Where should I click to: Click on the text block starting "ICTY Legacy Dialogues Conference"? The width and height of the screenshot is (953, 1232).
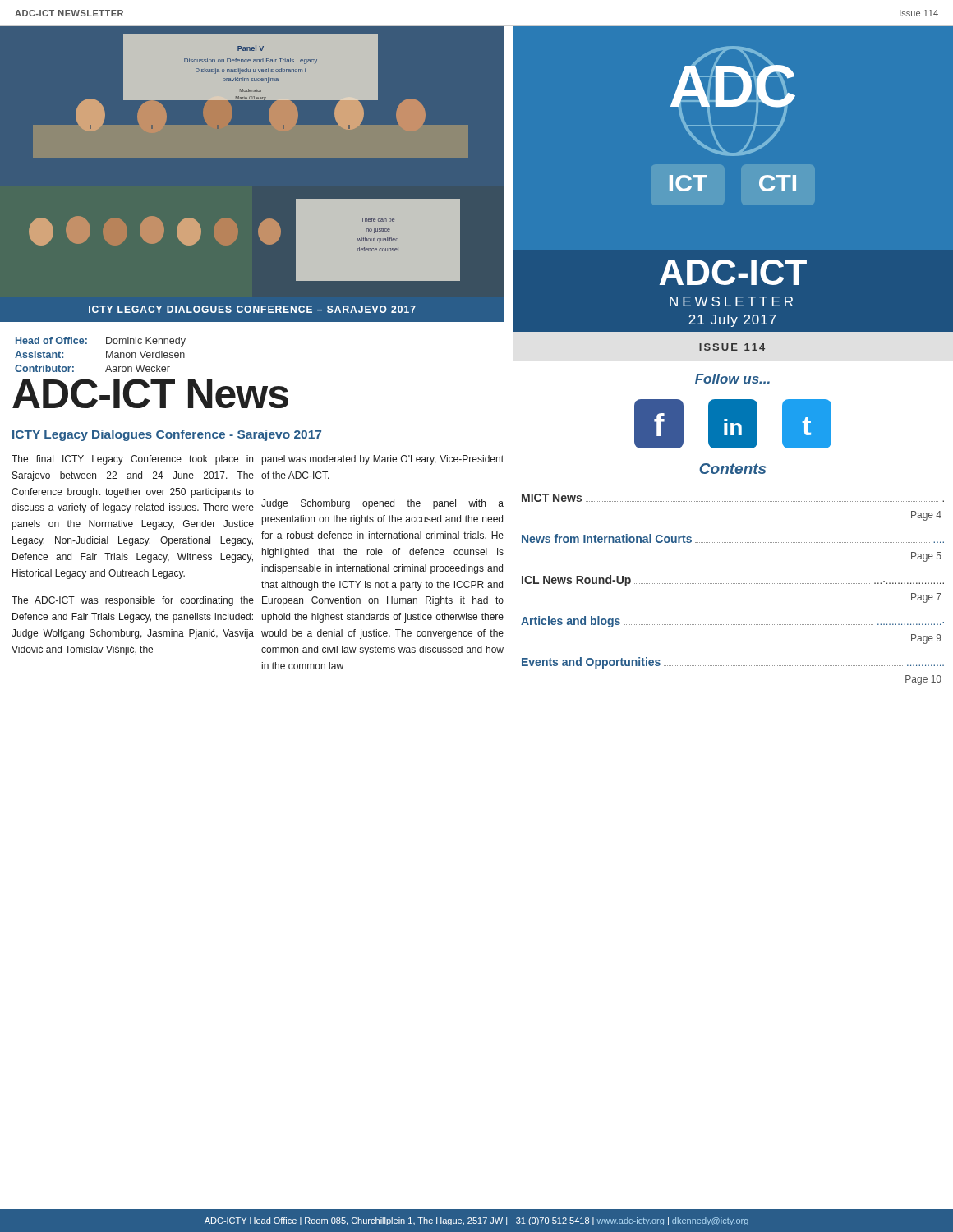167,434
